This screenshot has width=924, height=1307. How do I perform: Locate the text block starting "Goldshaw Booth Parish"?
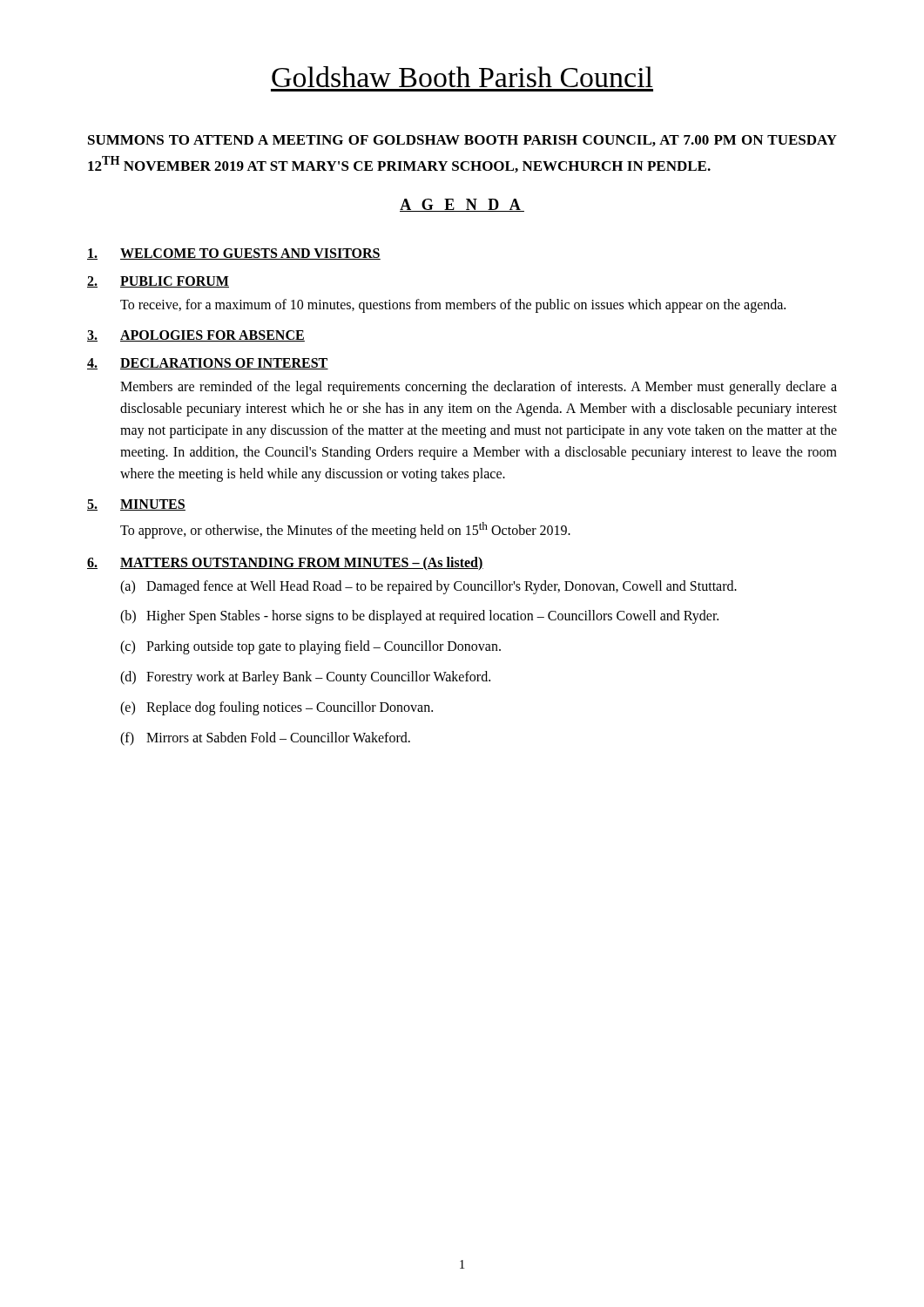pos(462,78)
